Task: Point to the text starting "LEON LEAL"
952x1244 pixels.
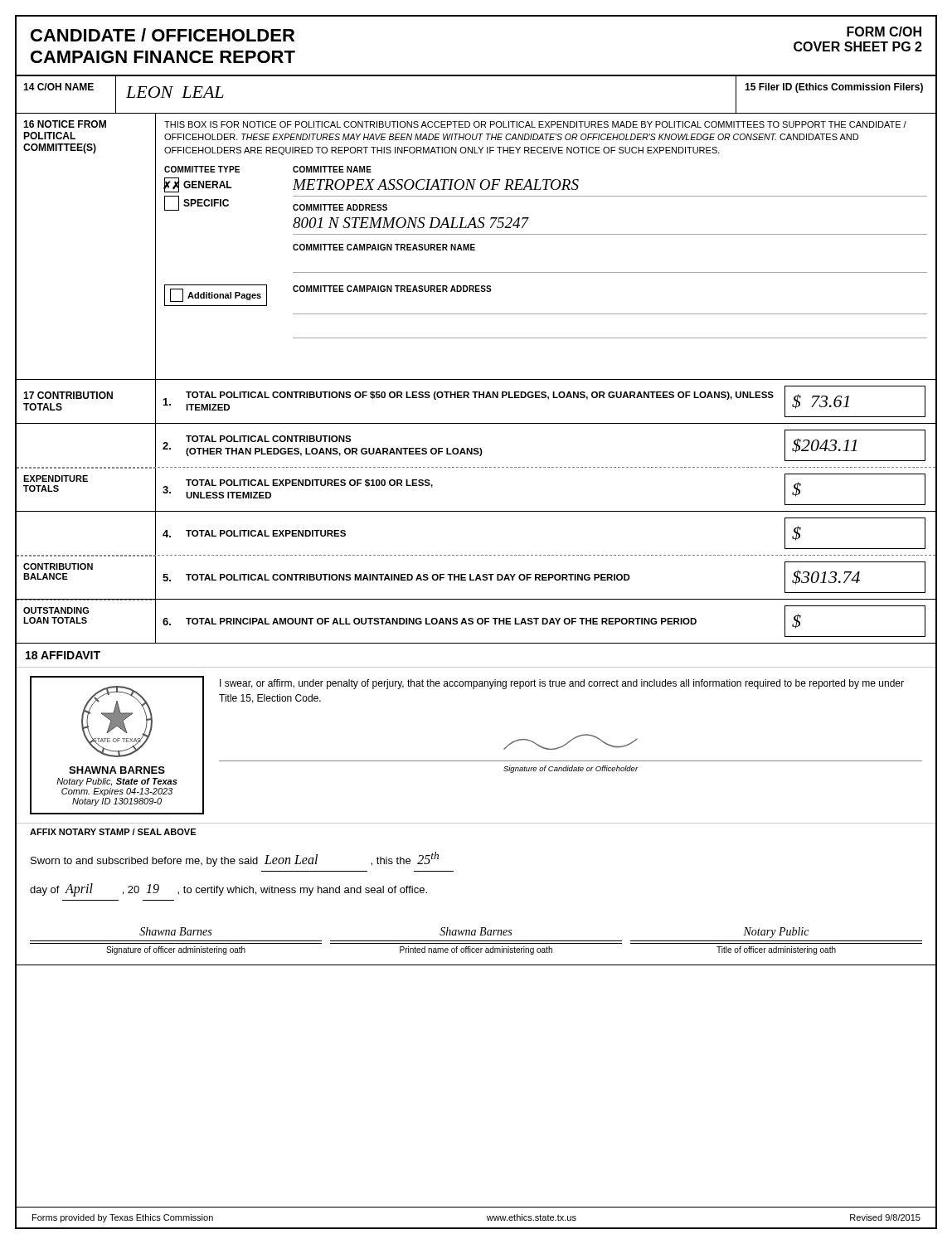Action: (175, 92)
